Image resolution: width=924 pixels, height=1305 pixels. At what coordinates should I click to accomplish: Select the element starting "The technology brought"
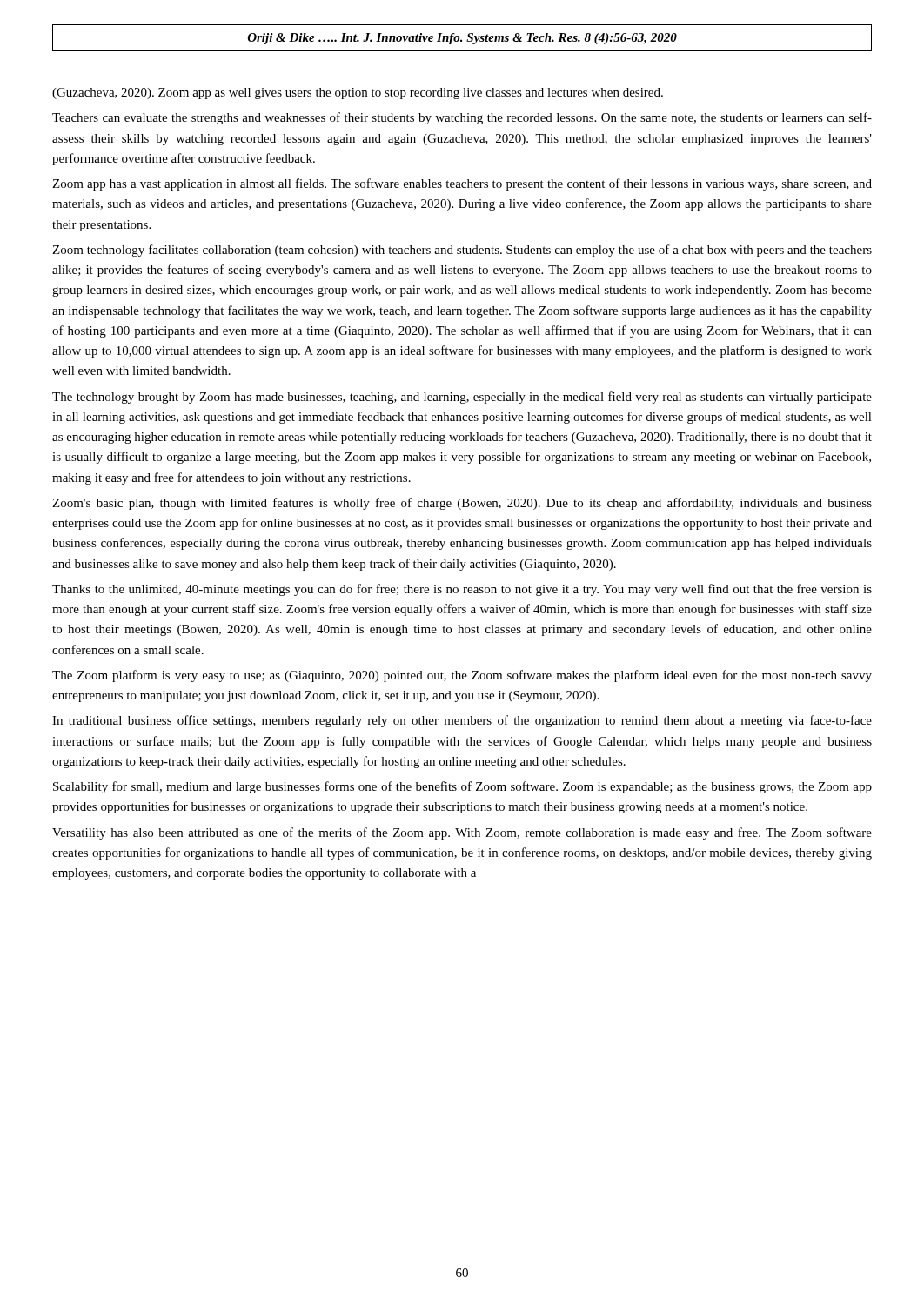(x=462, y=437)
